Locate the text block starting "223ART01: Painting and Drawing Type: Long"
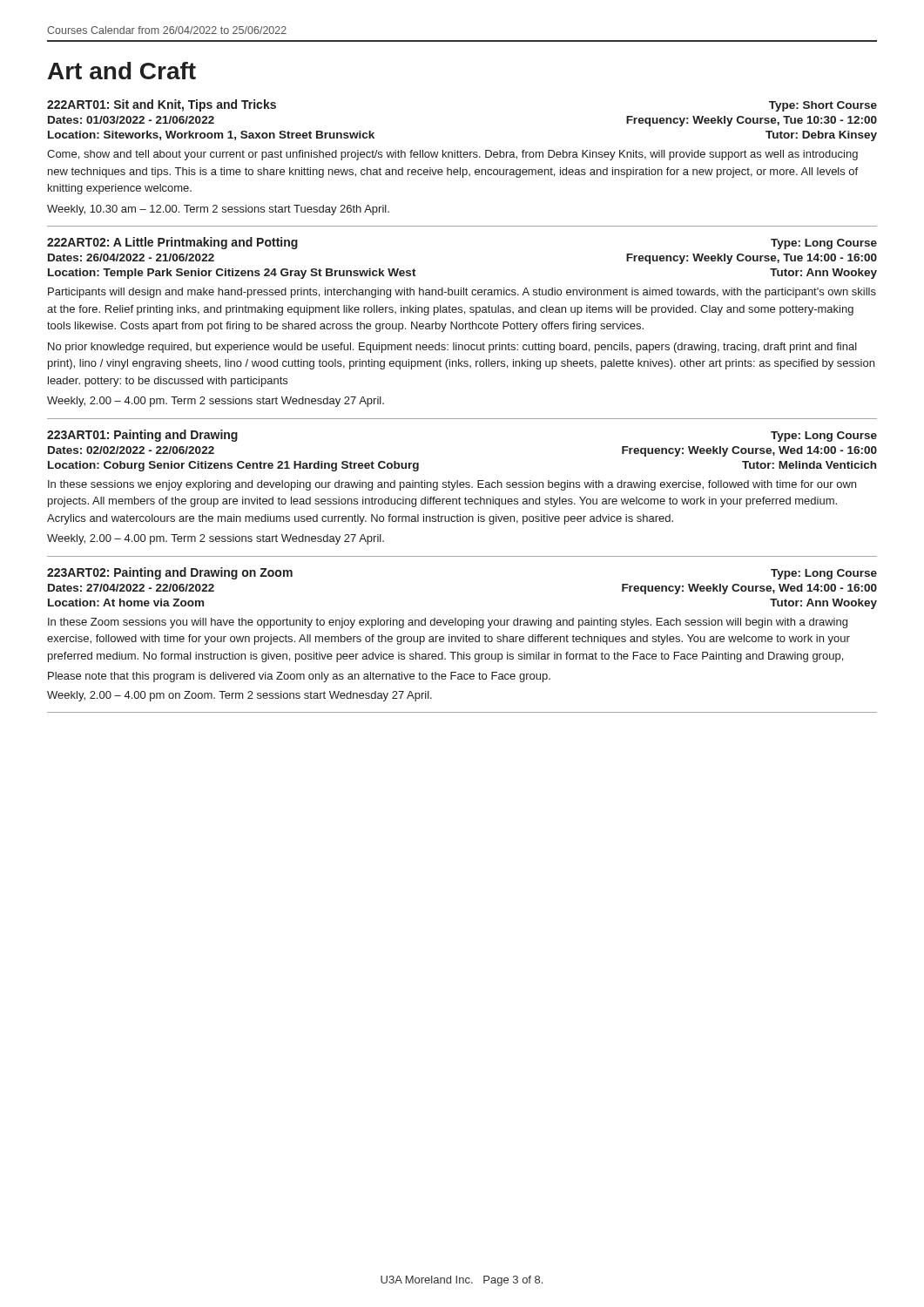Image resolution: width=924 pixels, height=1307 pixels. [141, 435]
